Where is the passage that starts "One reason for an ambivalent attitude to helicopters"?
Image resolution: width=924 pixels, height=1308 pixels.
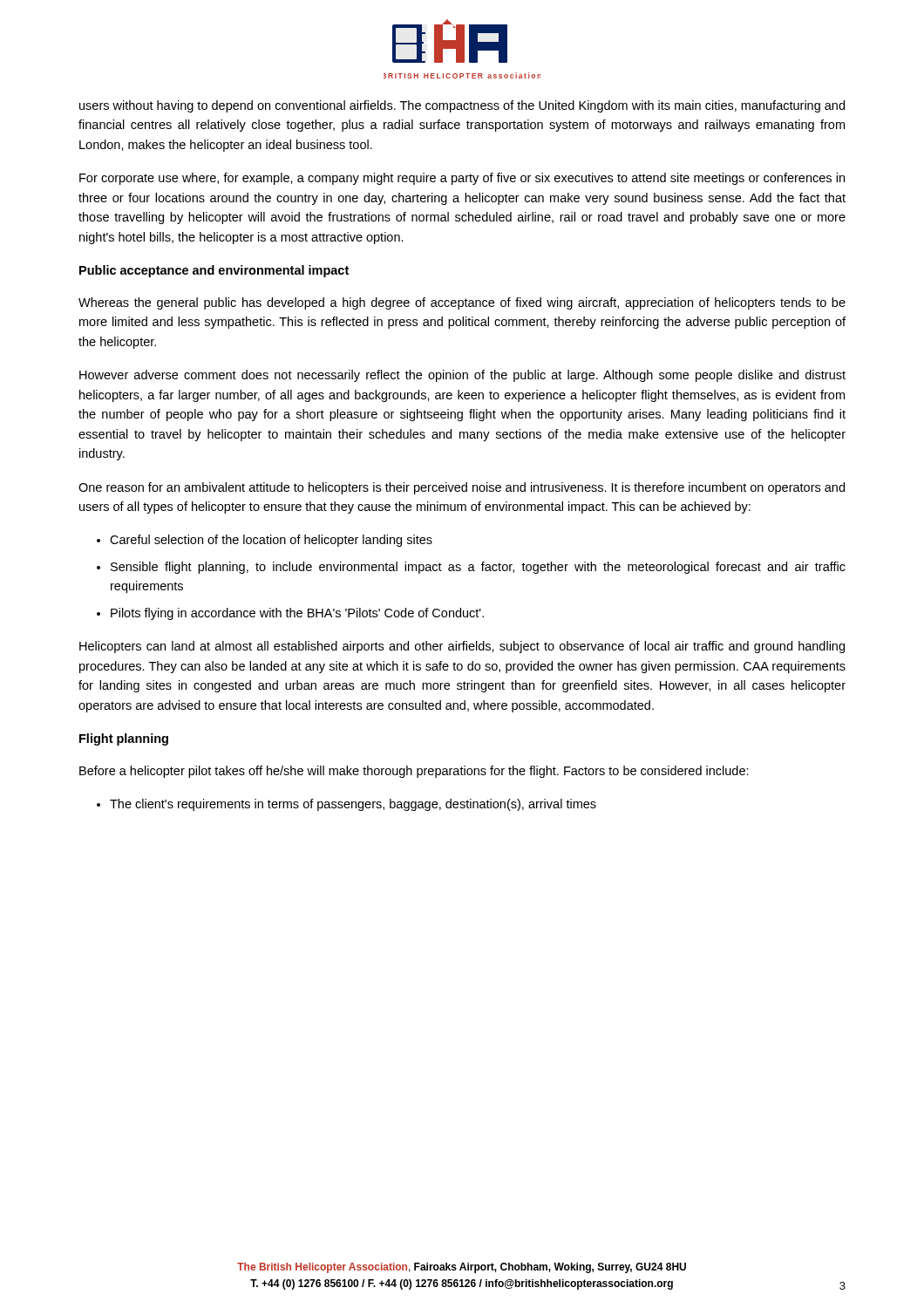tap(462, 497)
